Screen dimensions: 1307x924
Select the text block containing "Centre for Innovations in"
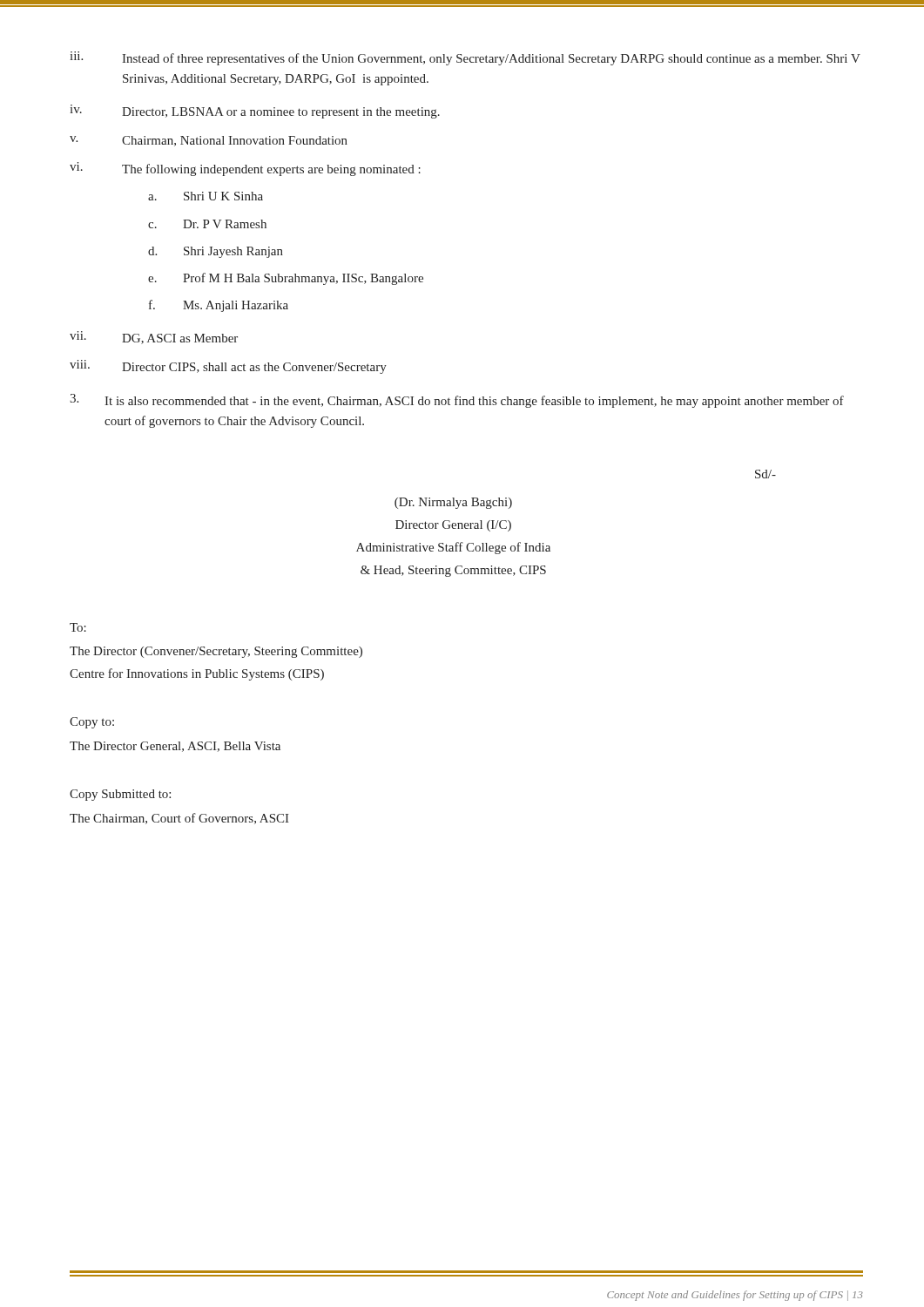coord(197,673)
